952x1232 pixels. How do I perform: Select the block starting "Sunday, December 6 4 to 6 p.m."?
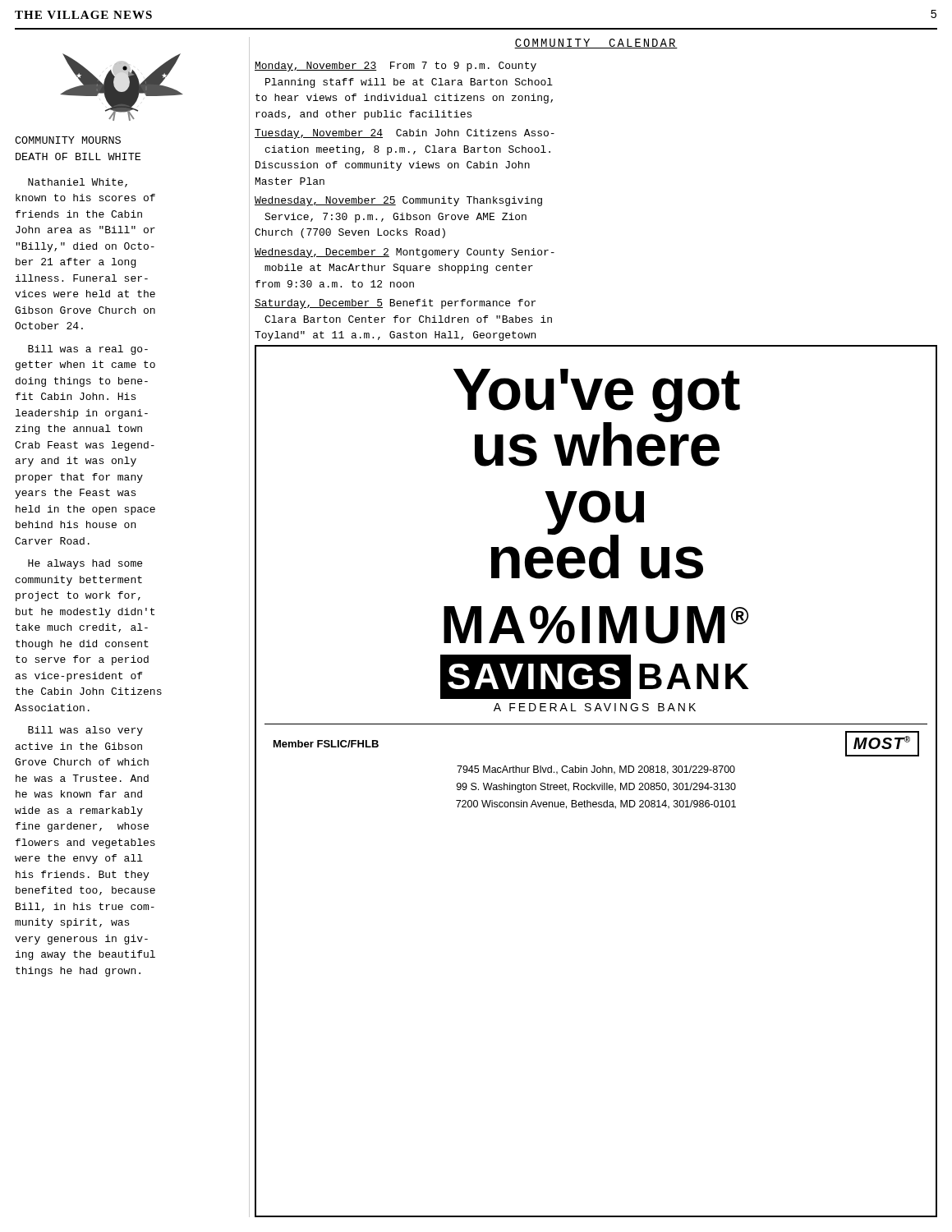(x=255, y=379)
